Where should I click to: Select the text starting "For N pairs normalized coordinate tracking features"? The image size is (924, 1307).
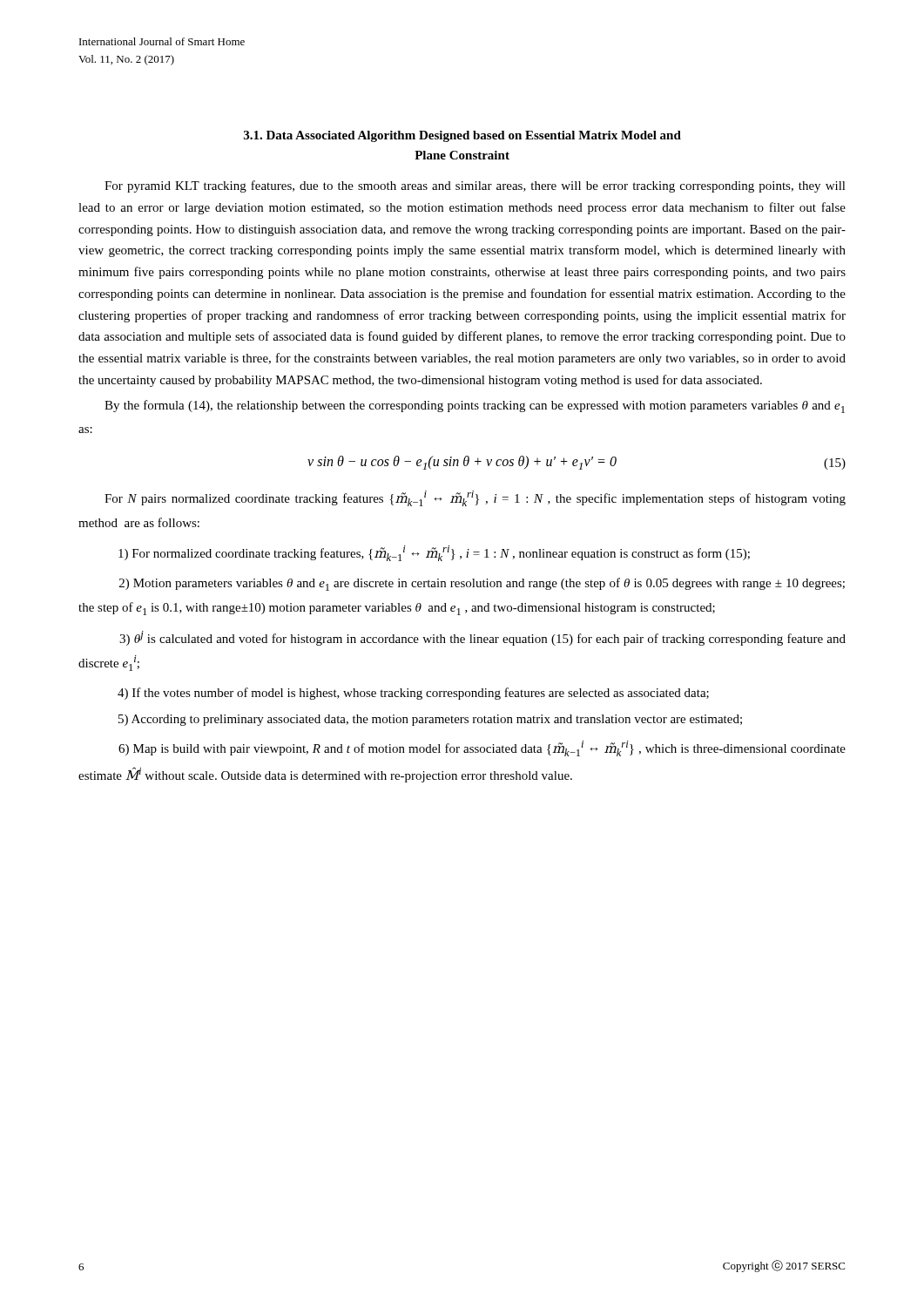click(x=462, y=509)
